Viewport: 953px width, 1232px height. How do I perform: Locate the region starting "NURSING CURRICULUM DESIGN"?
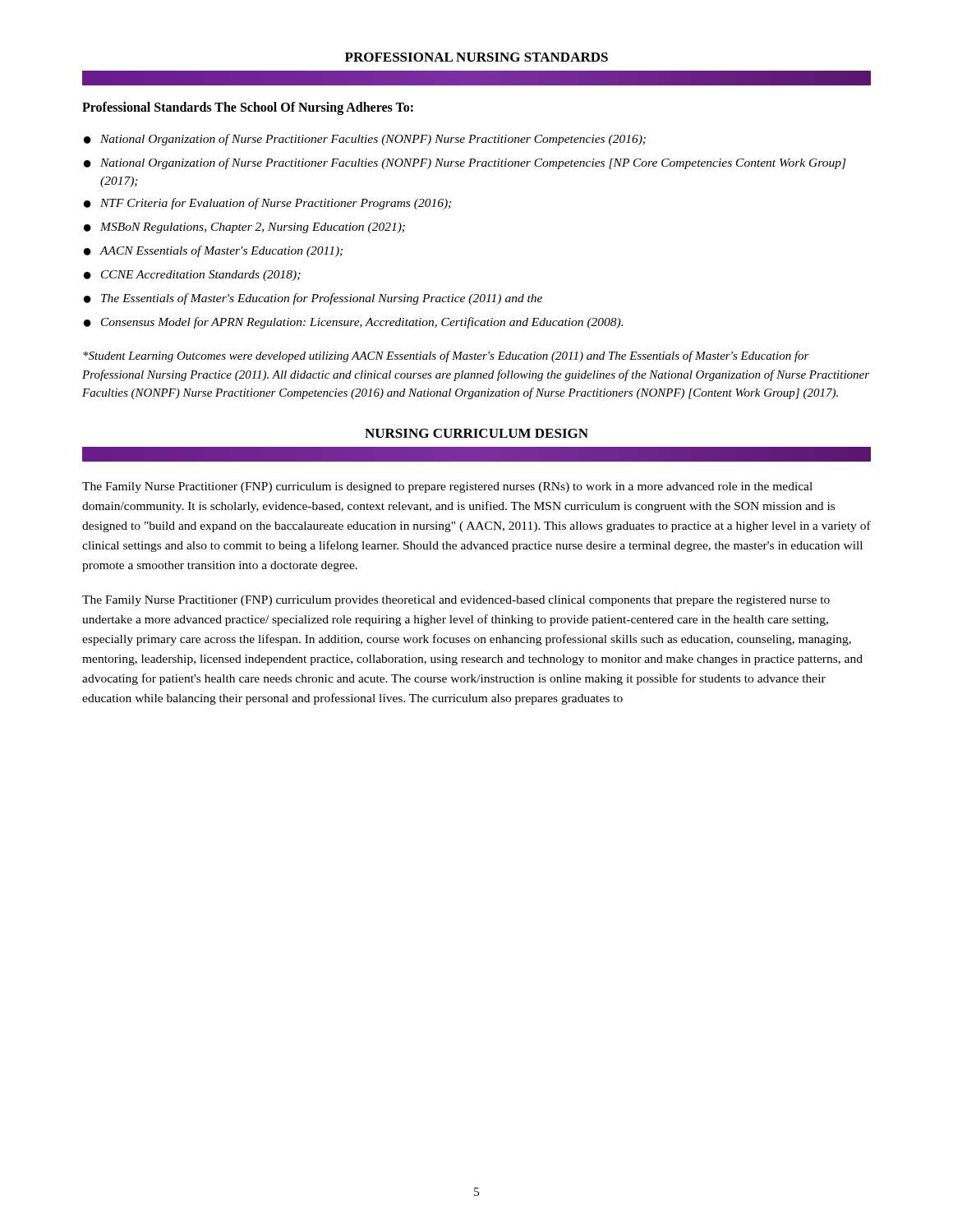(x=476, y=434)
